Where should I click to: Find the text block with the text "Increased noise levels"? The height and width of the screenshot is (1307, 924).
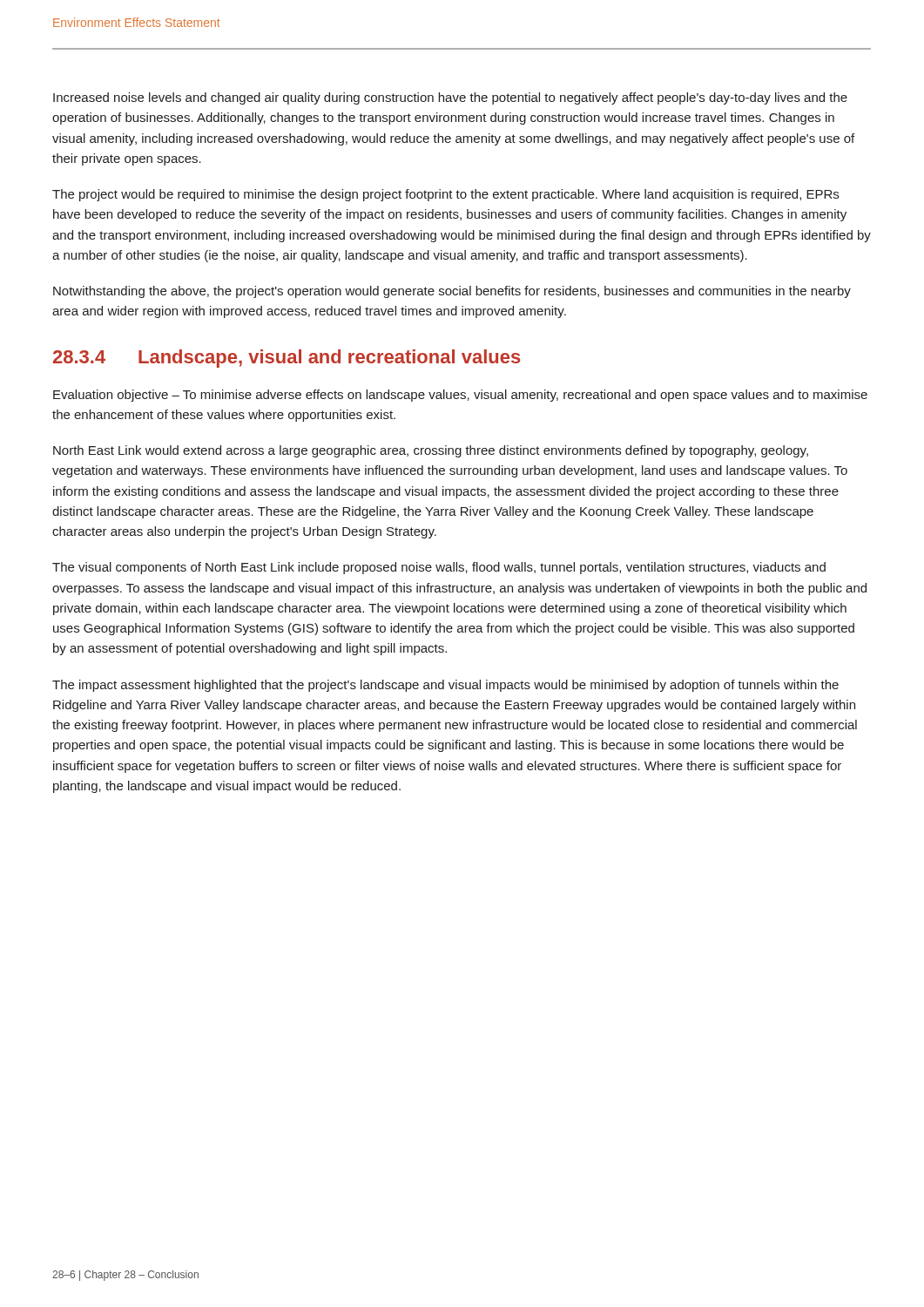(x=453, y=128)
